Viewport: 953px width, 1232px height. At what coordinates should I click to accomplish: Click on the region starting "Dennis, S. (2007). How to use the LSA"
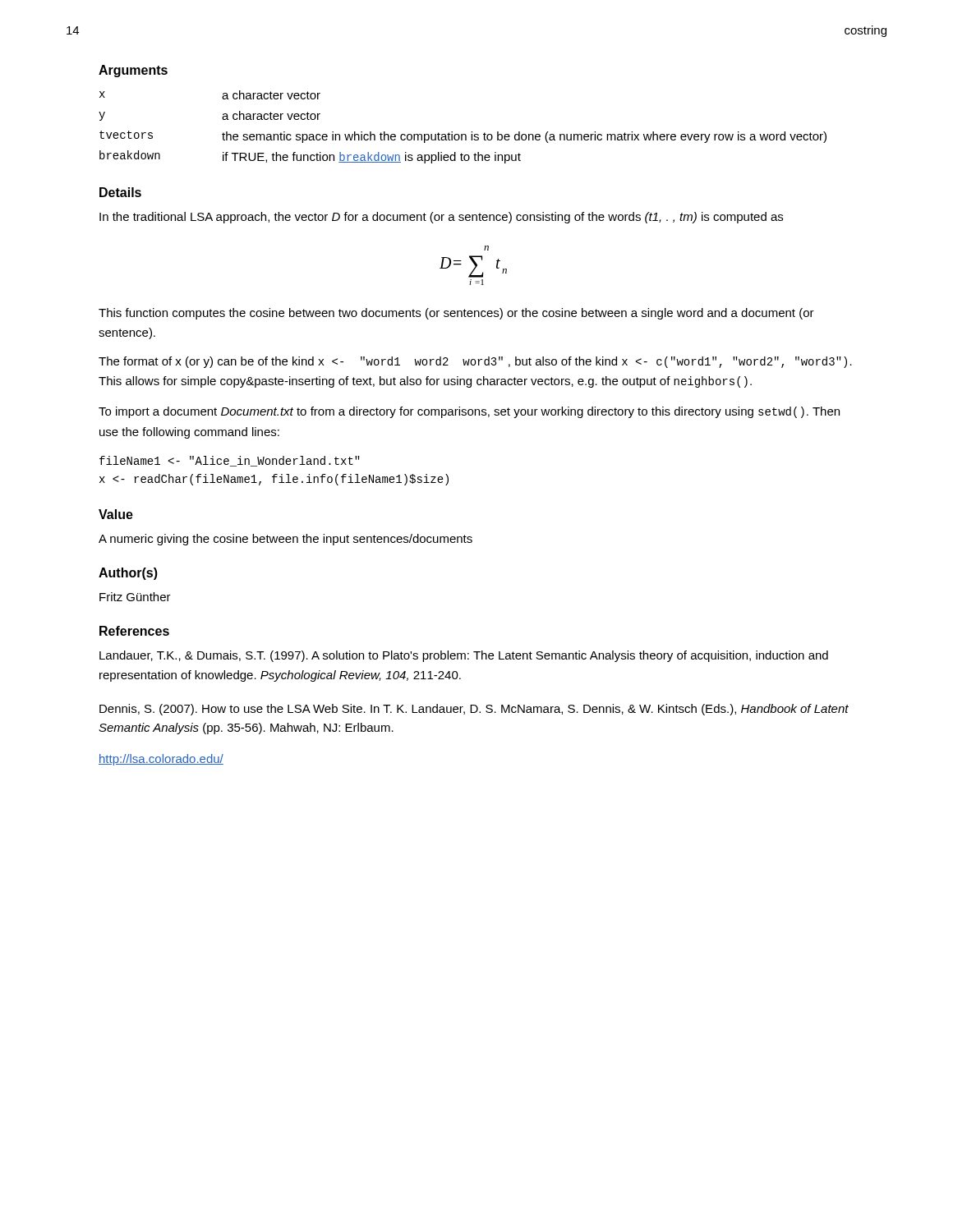(476, 718)
